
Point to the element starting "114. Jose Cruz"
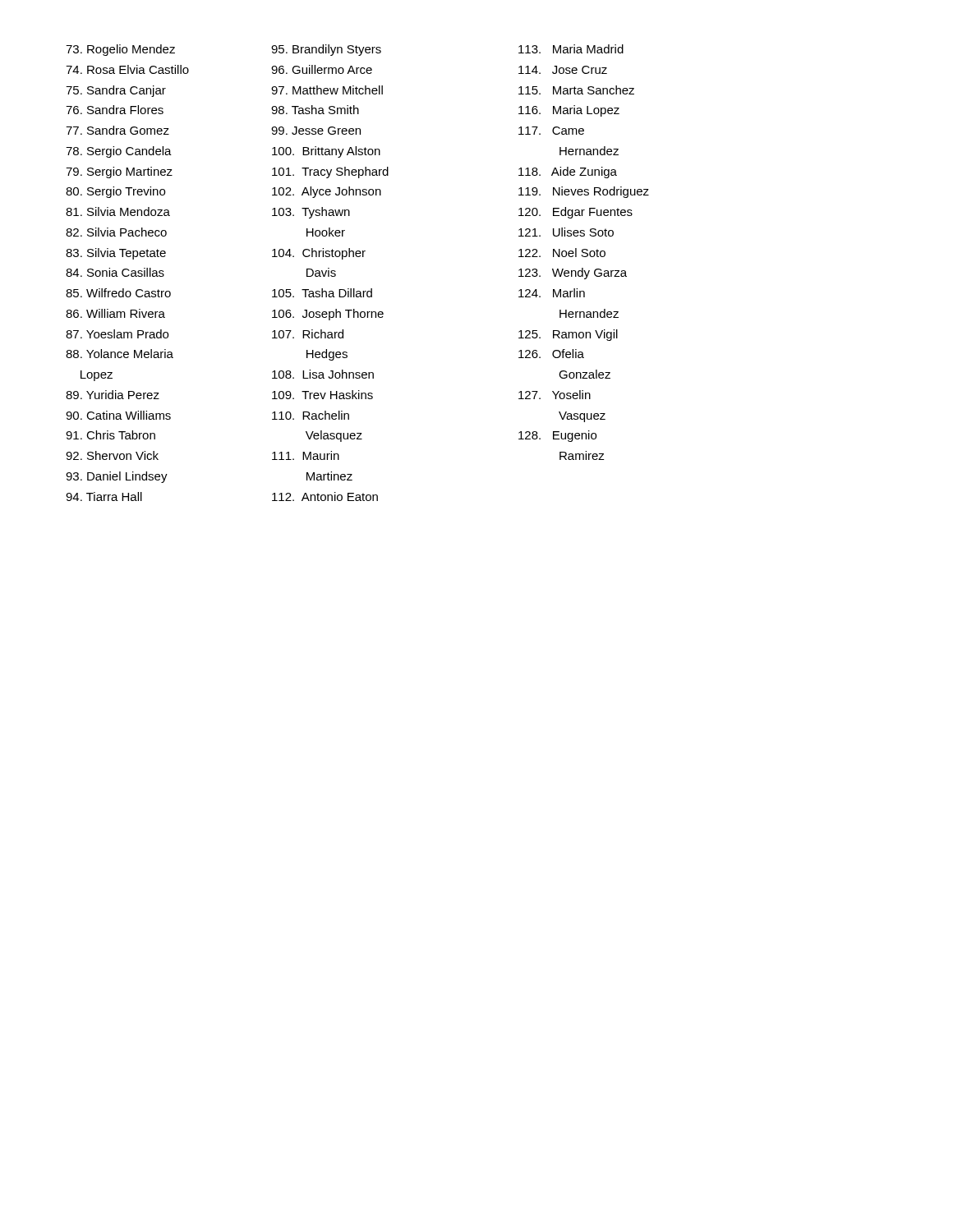pyautogui.click(x=562, y=69)
